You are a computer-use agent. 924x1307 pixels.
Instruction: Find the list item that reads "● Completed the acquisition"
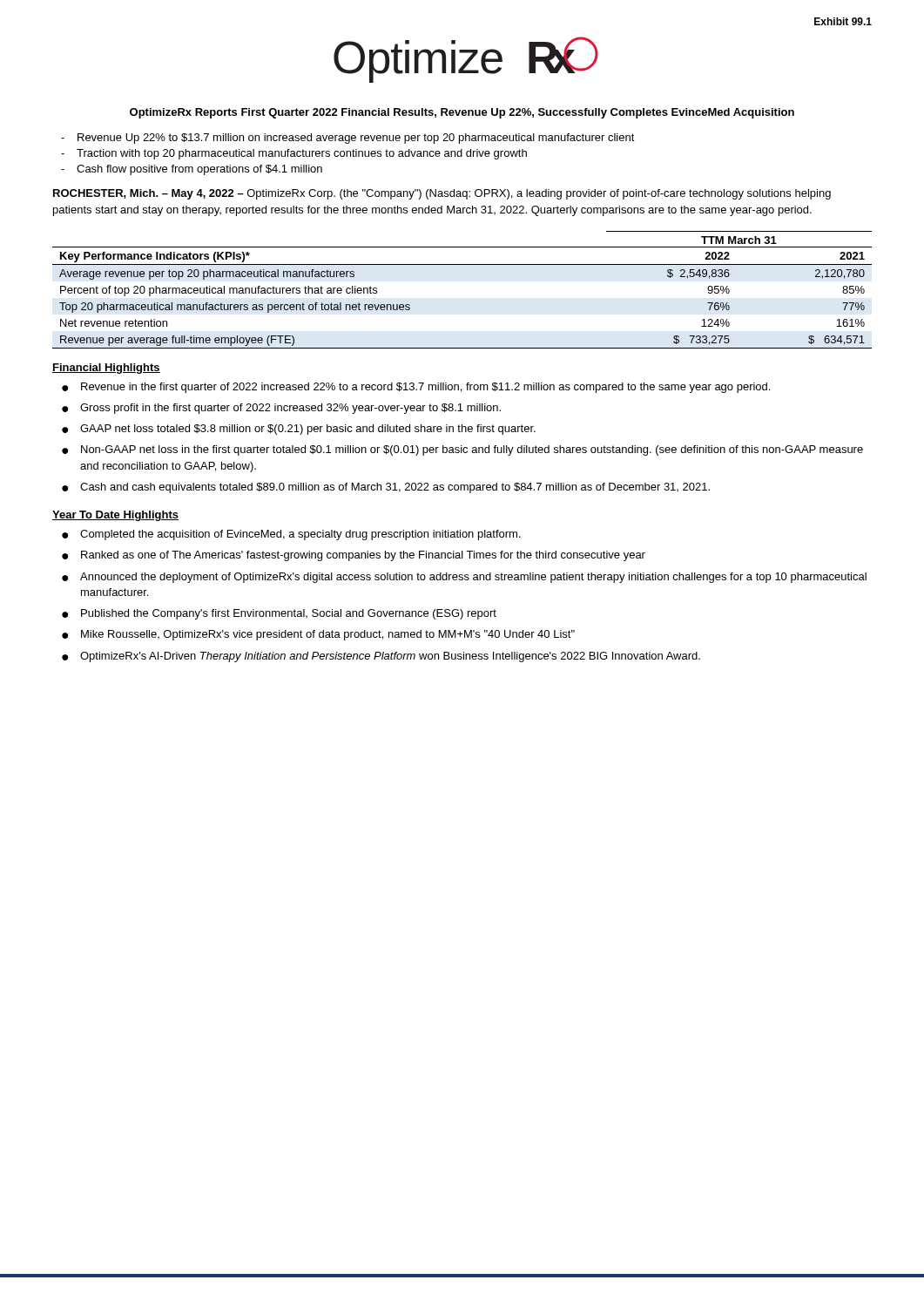click(291, 535)
